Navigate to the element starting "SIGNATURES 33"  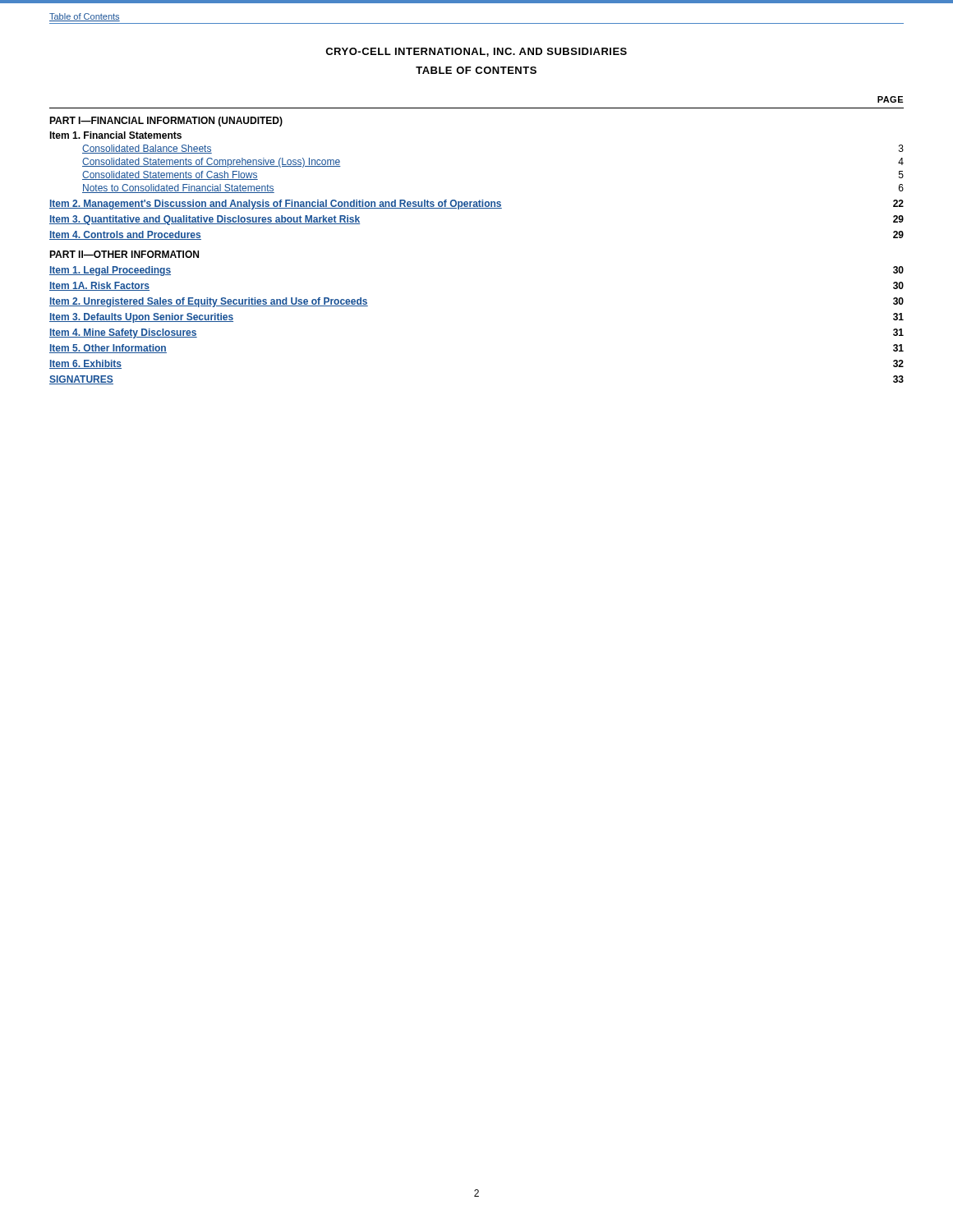[x=83, y=380]
